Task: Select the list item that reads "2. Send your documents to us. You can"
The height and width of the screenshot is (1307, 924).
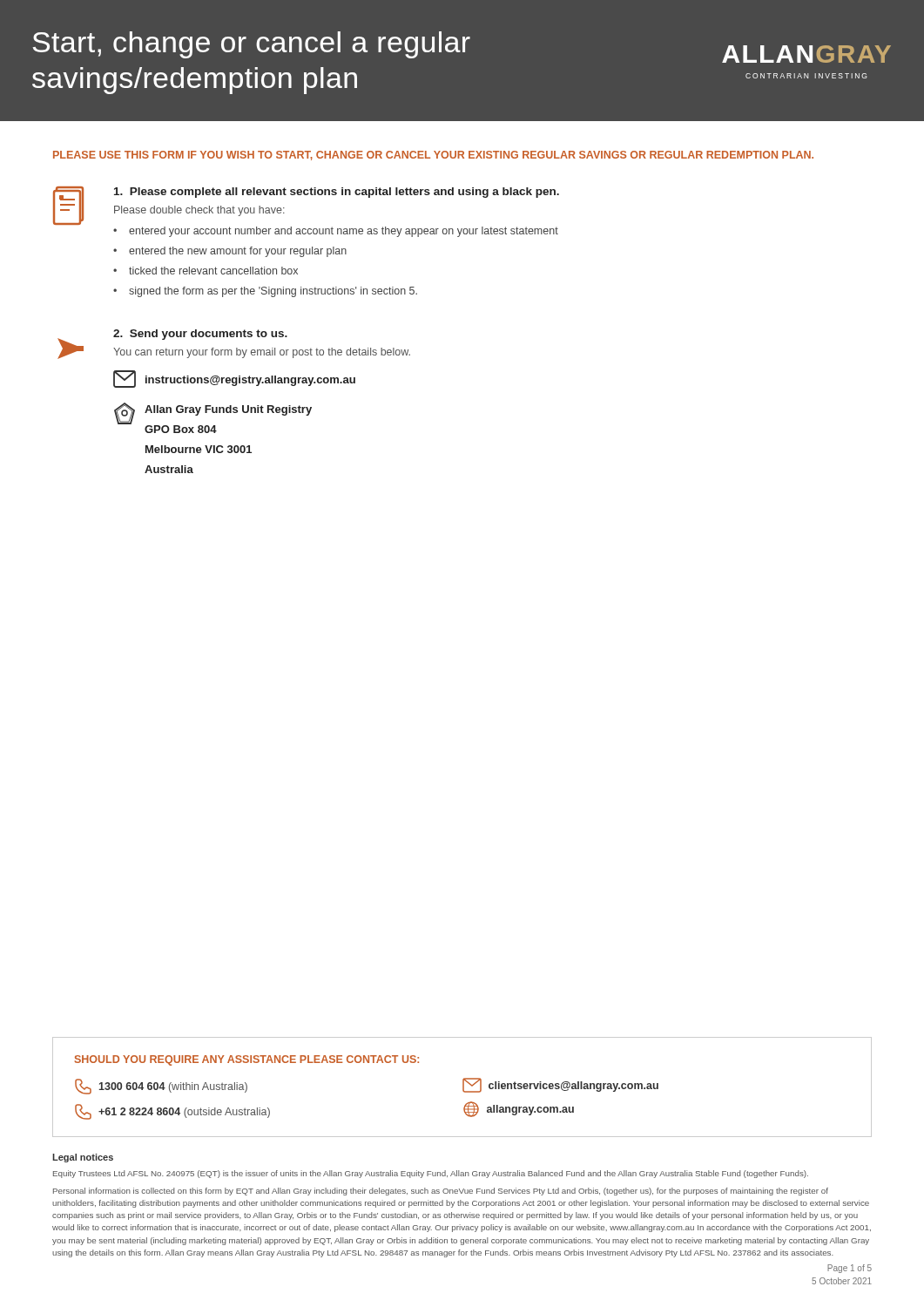Action: point(200,335)
